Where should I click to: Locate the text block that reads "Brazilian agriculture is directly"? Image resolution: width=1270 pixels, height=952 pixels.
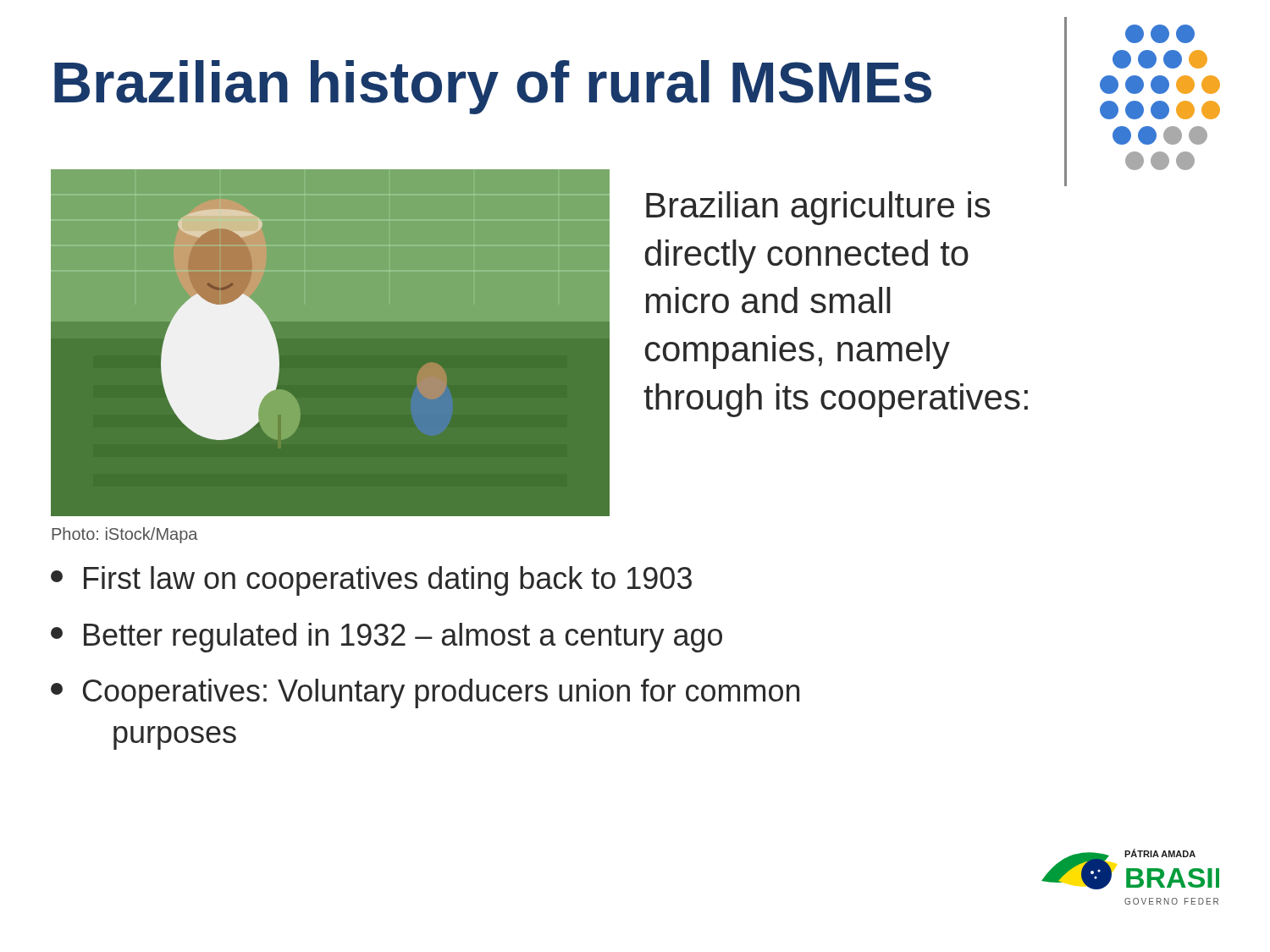point(837,301)
